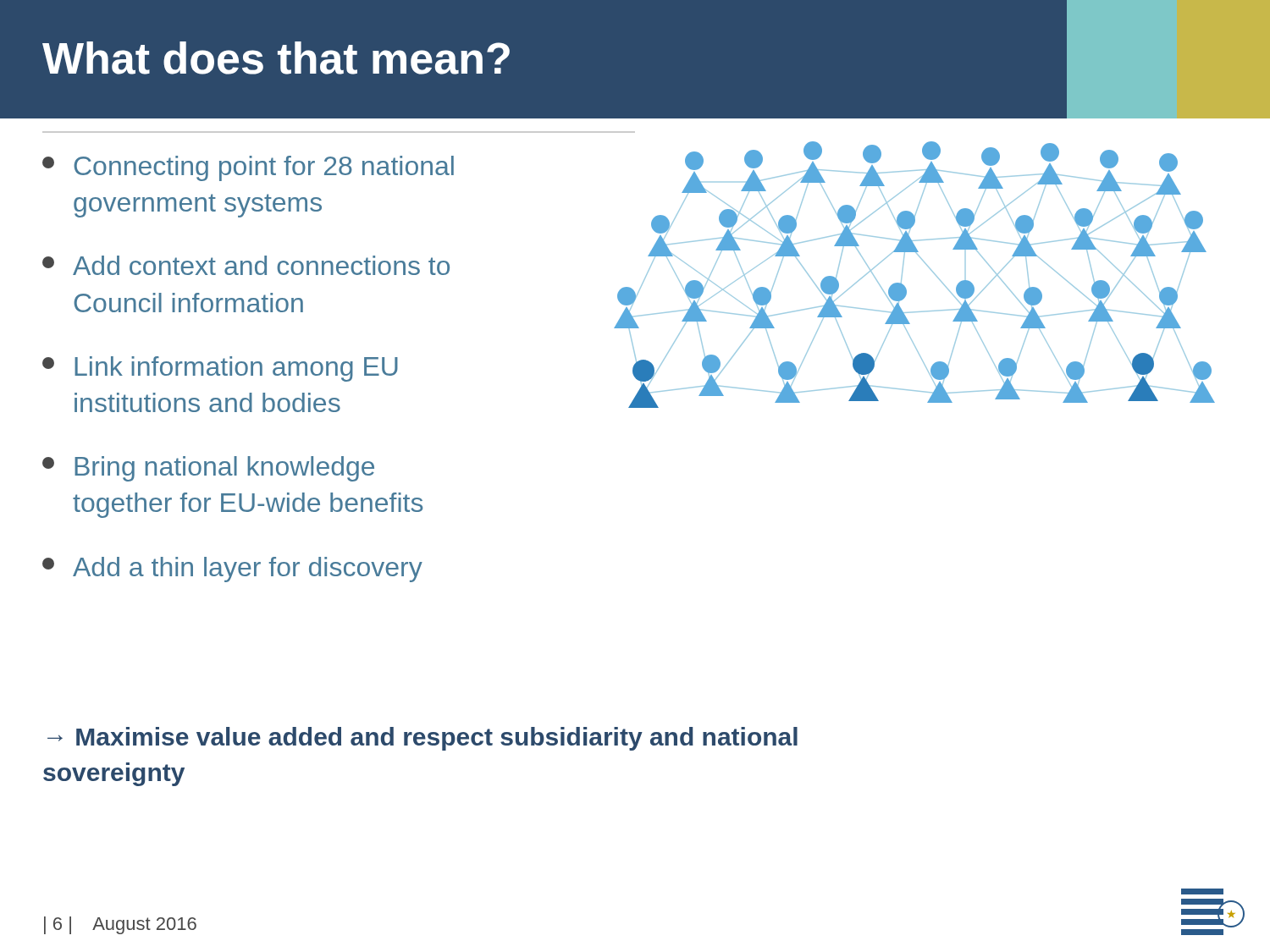Click on the logo
1270x952 pixels.
pyautogui.click(x=1211, y=914)
